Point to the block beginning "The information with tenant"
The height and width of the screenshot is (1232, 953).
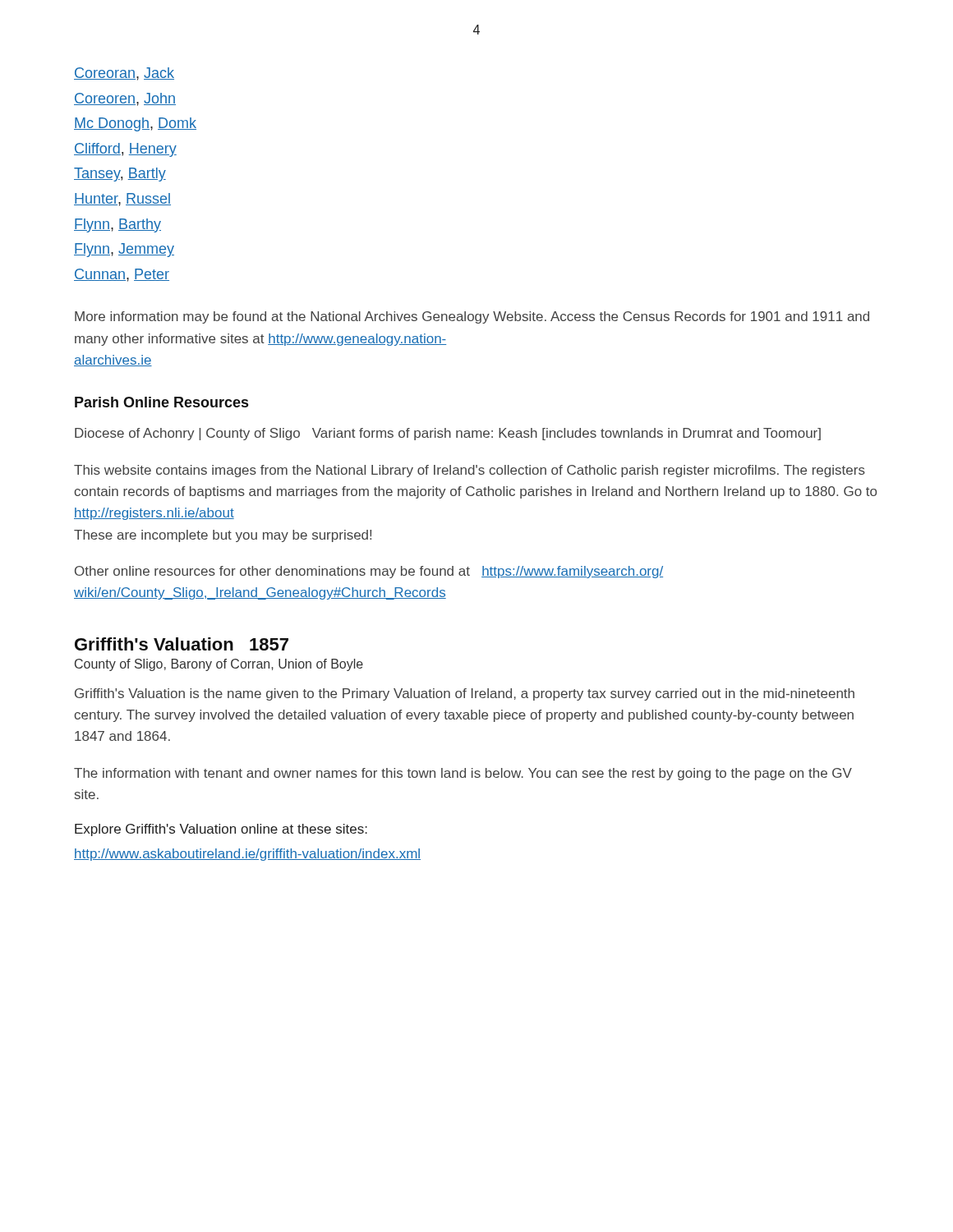coord(463,784)
